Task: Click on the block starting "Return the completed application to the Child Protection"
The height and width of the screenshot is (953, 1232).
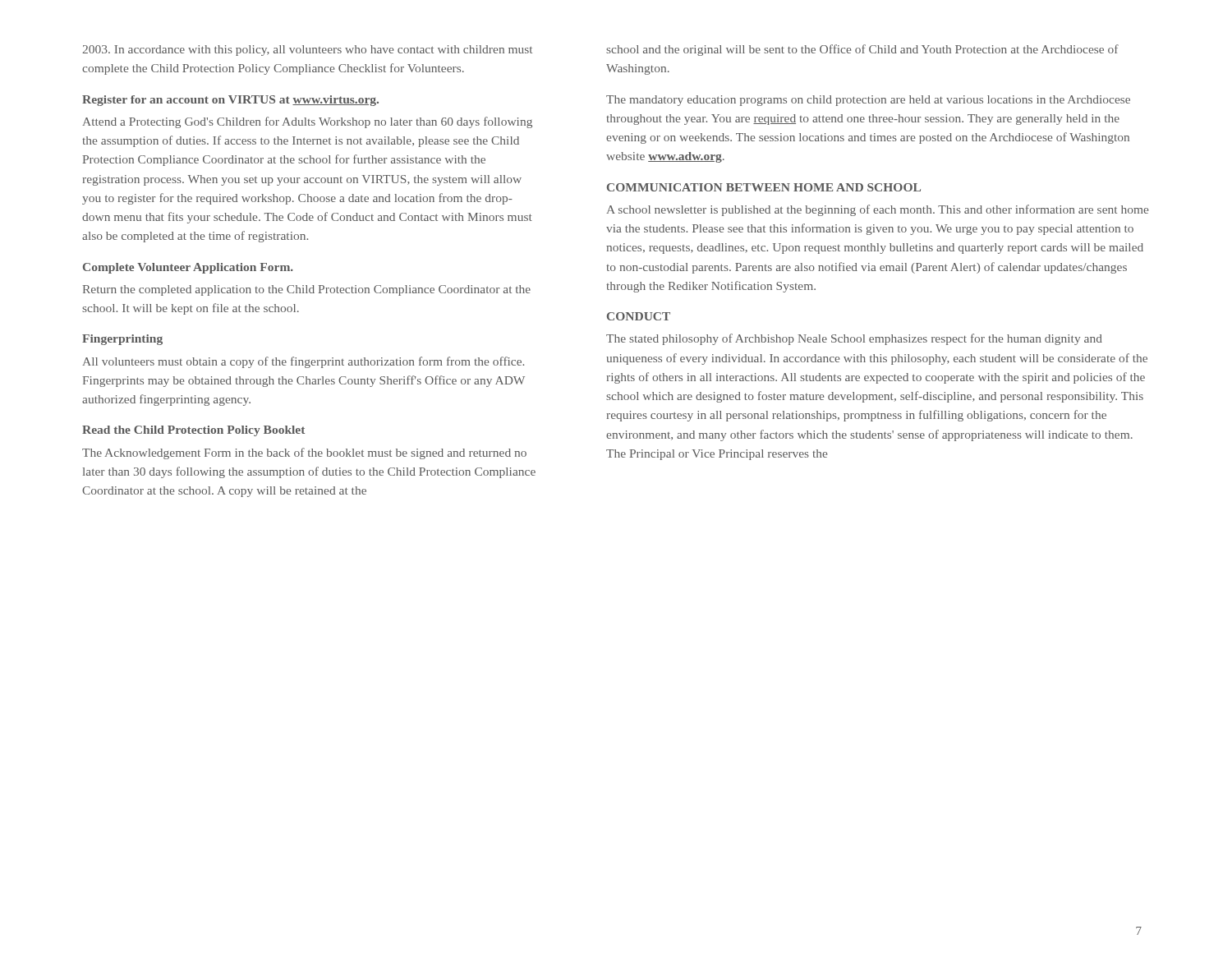Action: coord(306,298)
